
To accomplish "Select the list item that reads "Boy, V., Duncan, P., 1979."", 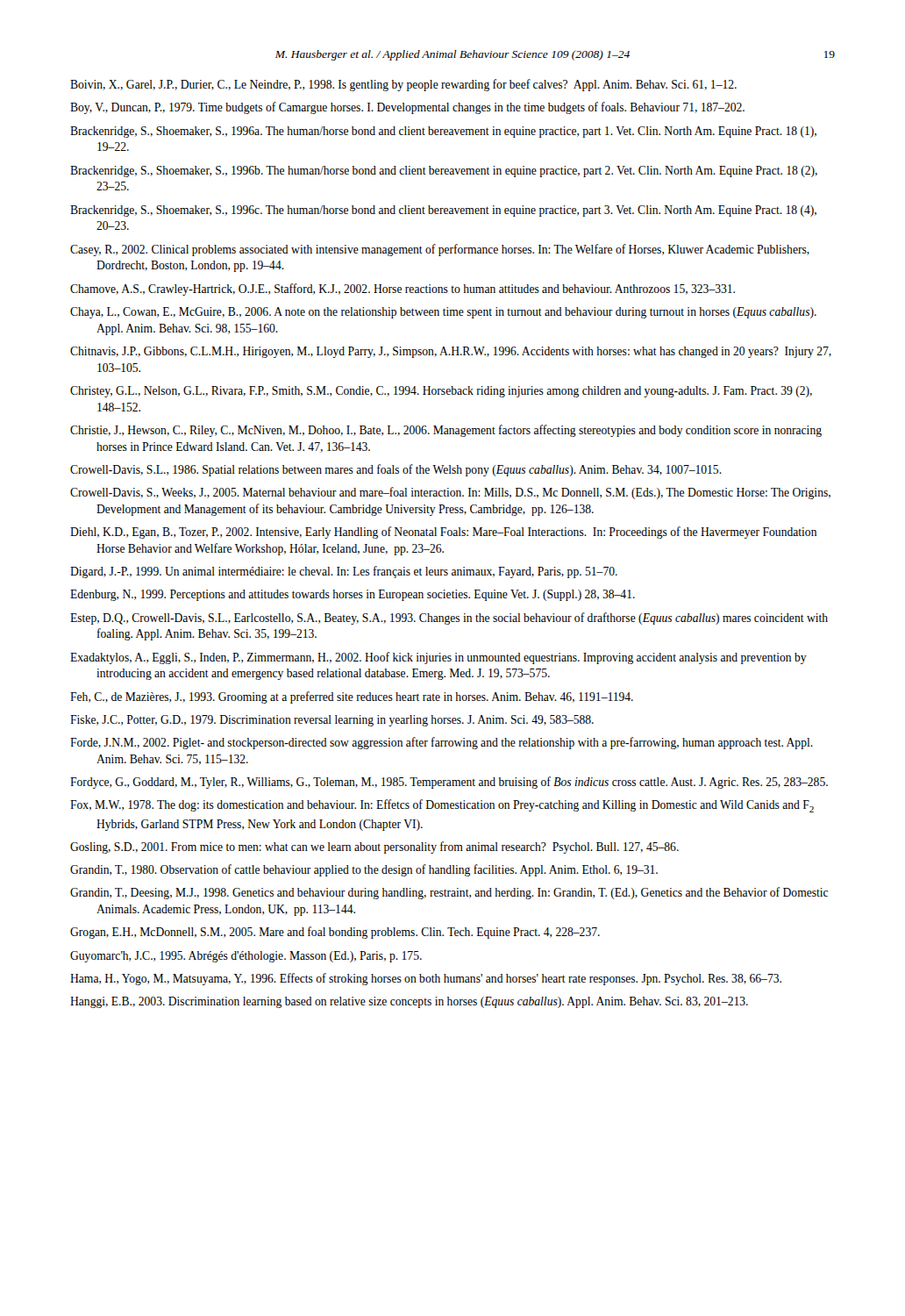I will coord(408,109).
